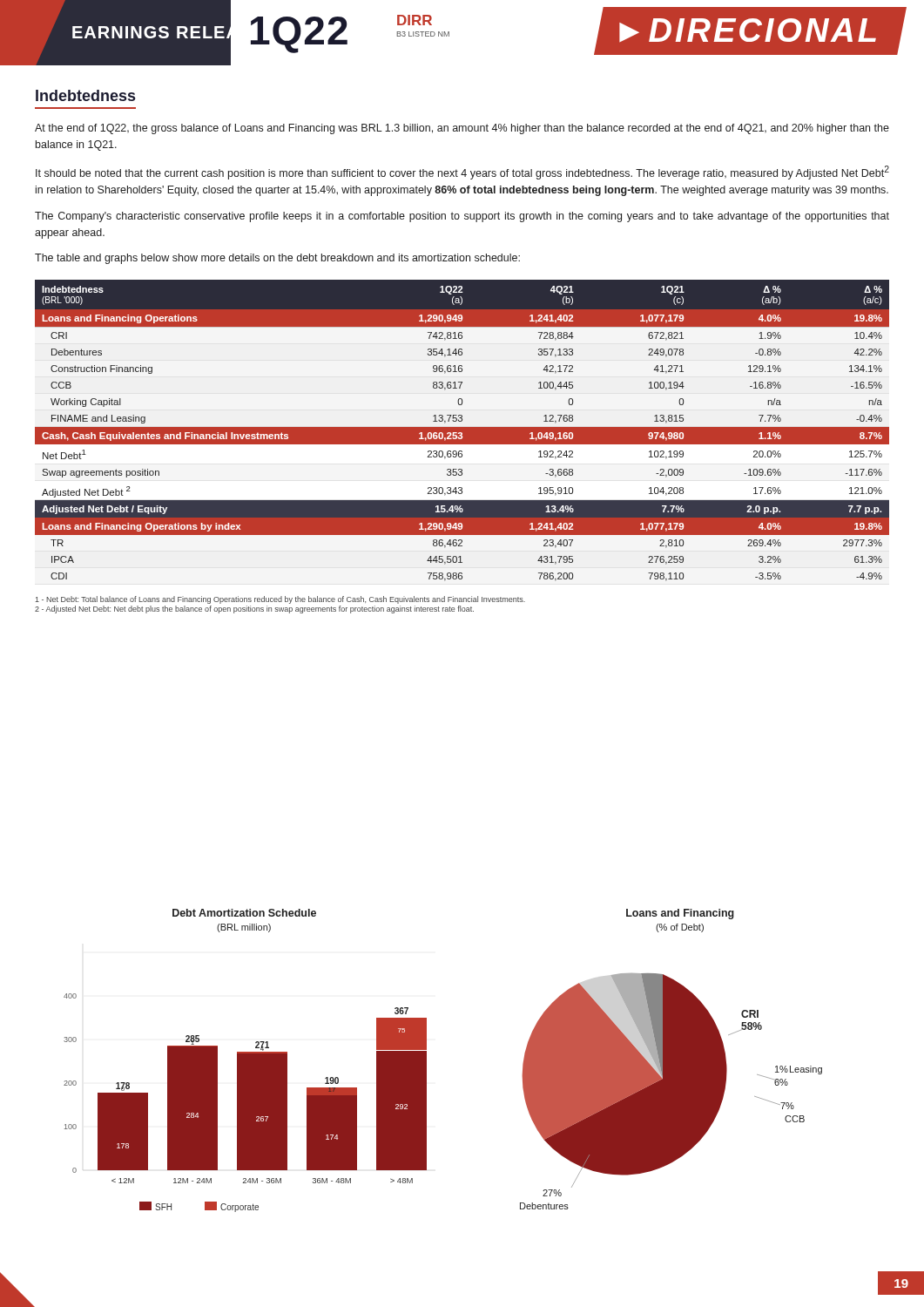Select the region starting "At the end of 1Q22, the gross"
924x1307 pixels.
click(462, 137)
